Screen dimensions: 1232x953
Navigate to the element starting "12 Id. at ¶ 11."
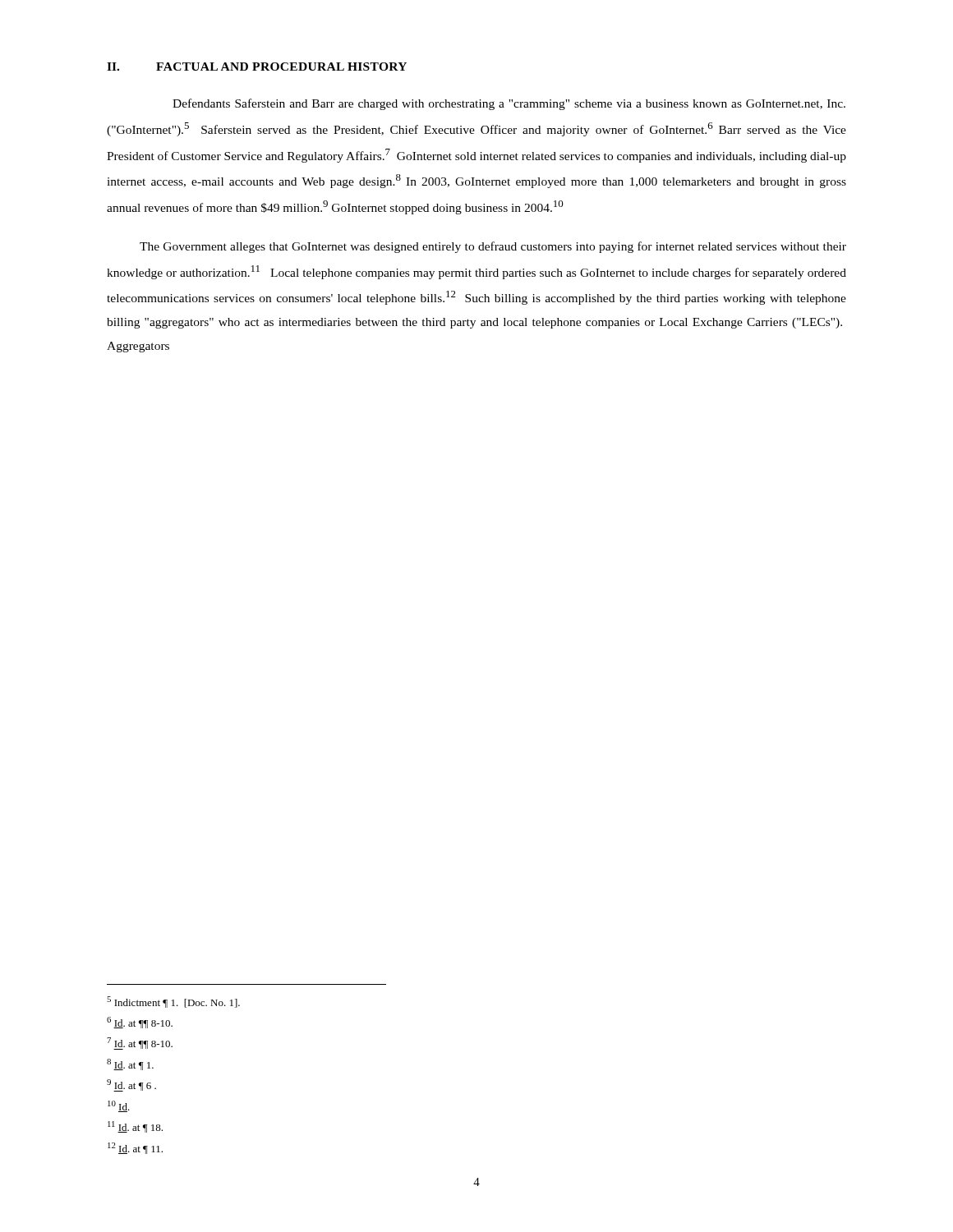(135, 1147)
